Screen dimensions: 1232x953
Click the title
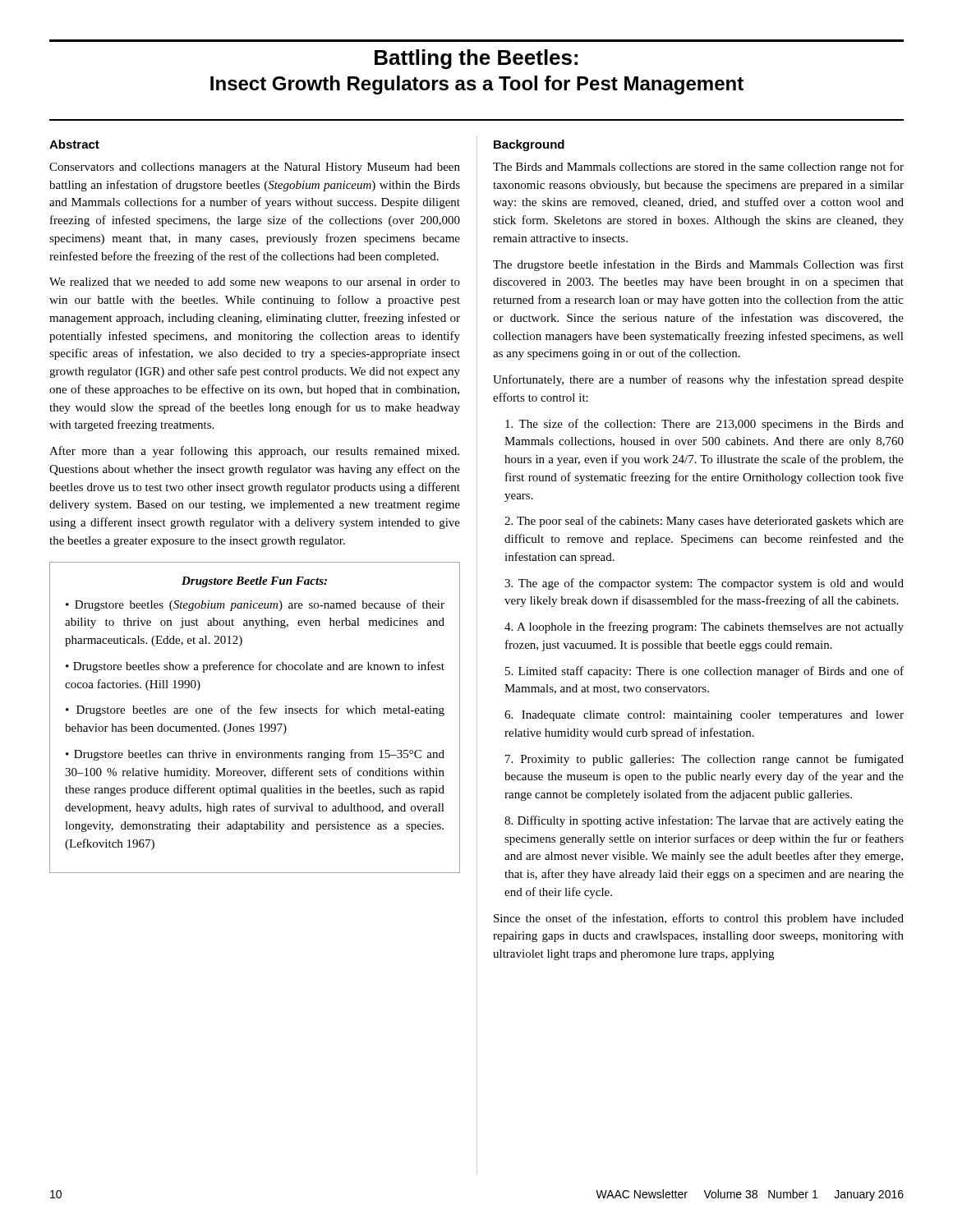(x=476, y=70)
